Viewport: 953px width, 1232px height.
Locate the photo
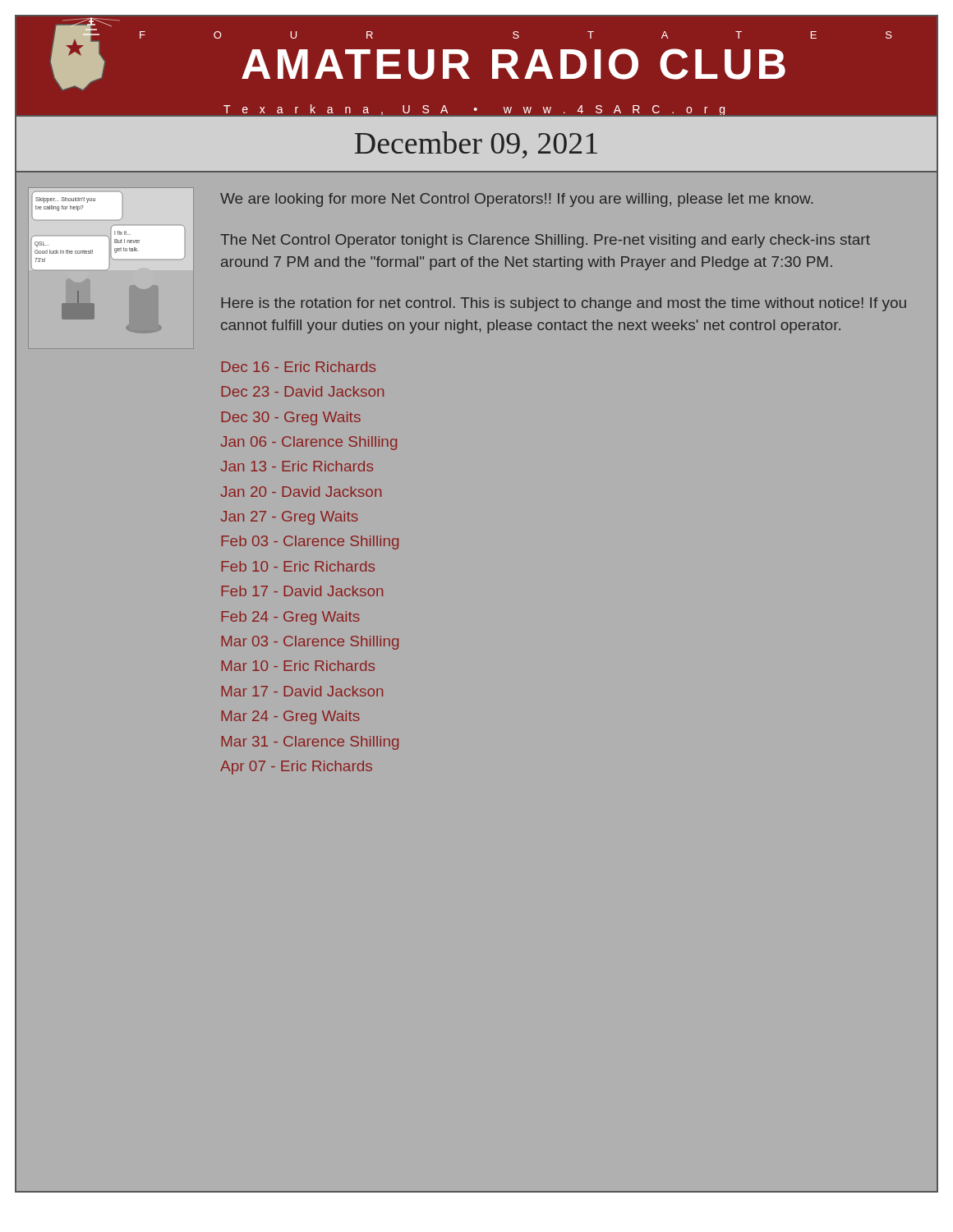click(112, 268)
